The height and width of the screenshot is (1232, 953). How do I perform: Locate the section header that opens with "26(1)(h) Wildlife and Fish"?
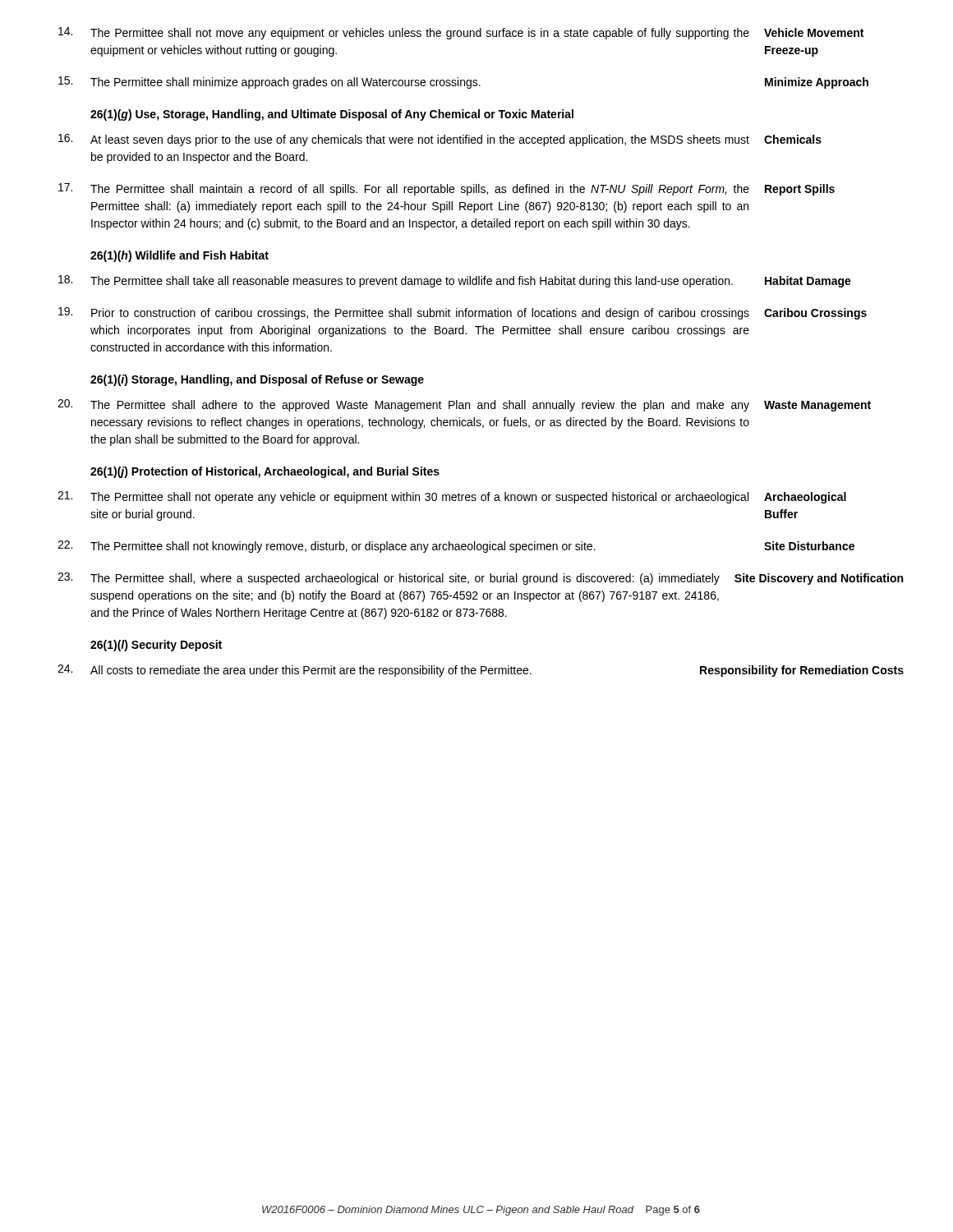pos(179,255)
